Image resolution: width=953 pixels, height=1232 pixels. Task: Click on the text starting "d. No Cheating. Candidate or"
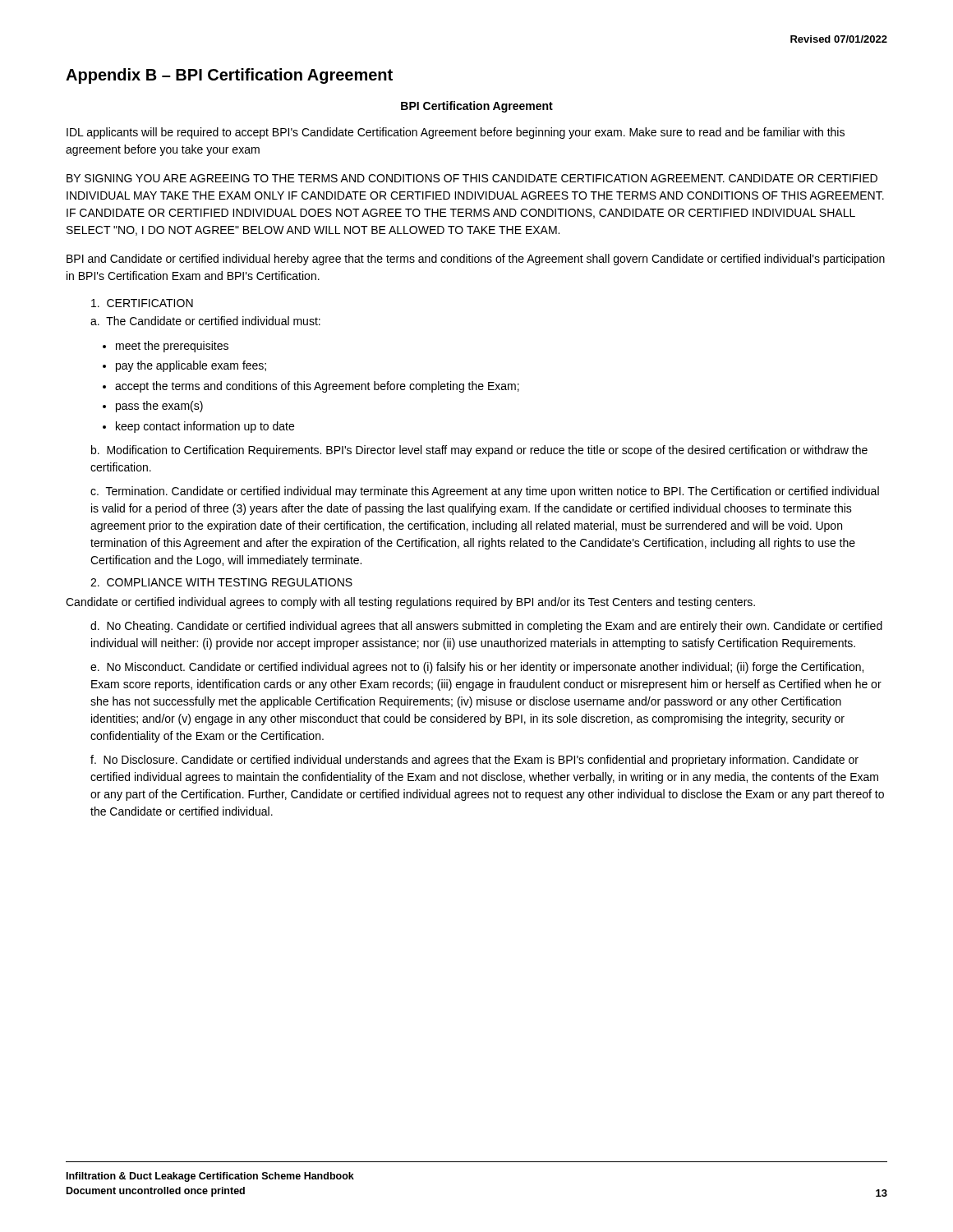[x=486, y=634]
